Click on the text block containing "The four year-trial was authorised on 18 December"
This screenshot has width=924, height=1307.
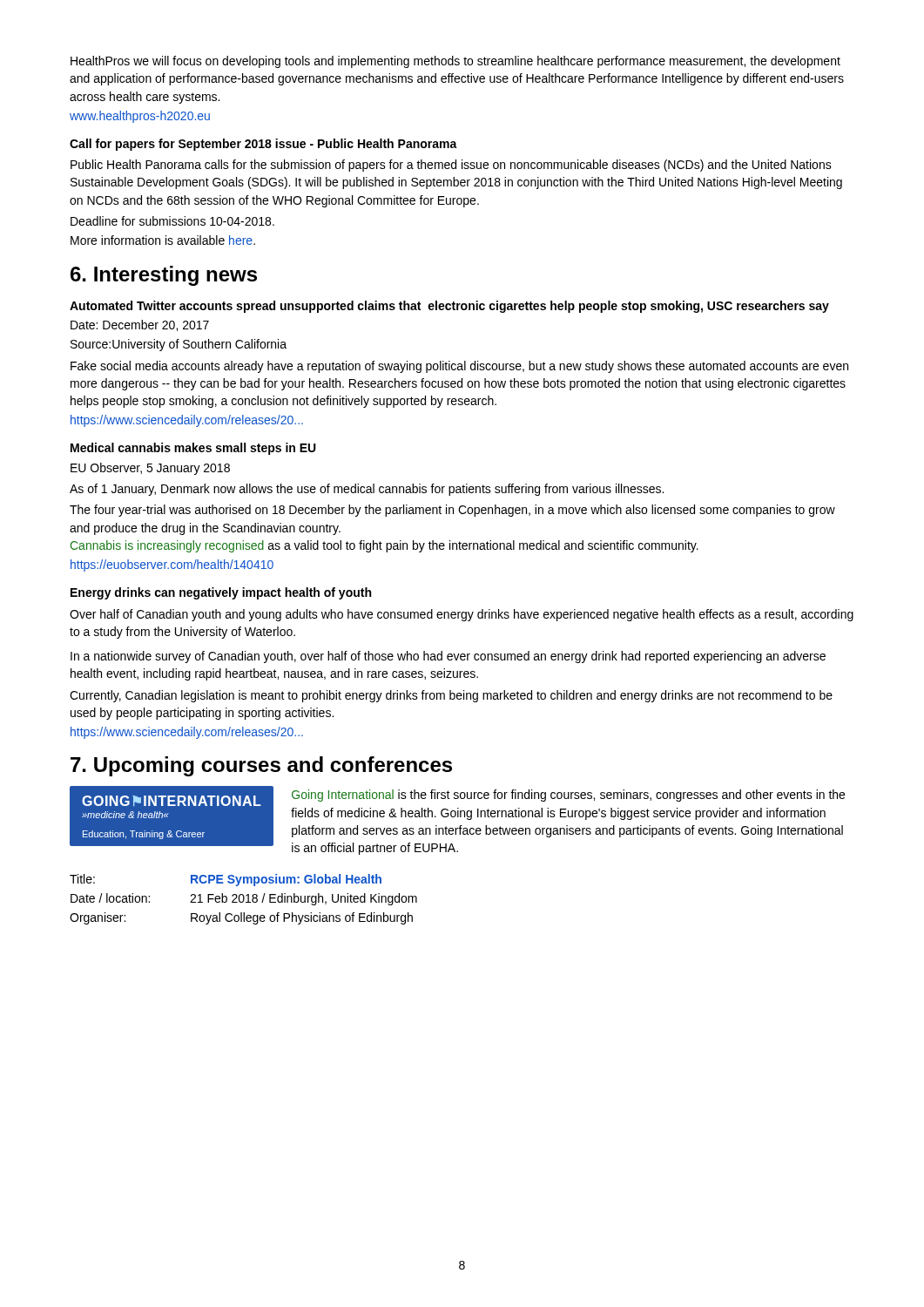(452, 511)
